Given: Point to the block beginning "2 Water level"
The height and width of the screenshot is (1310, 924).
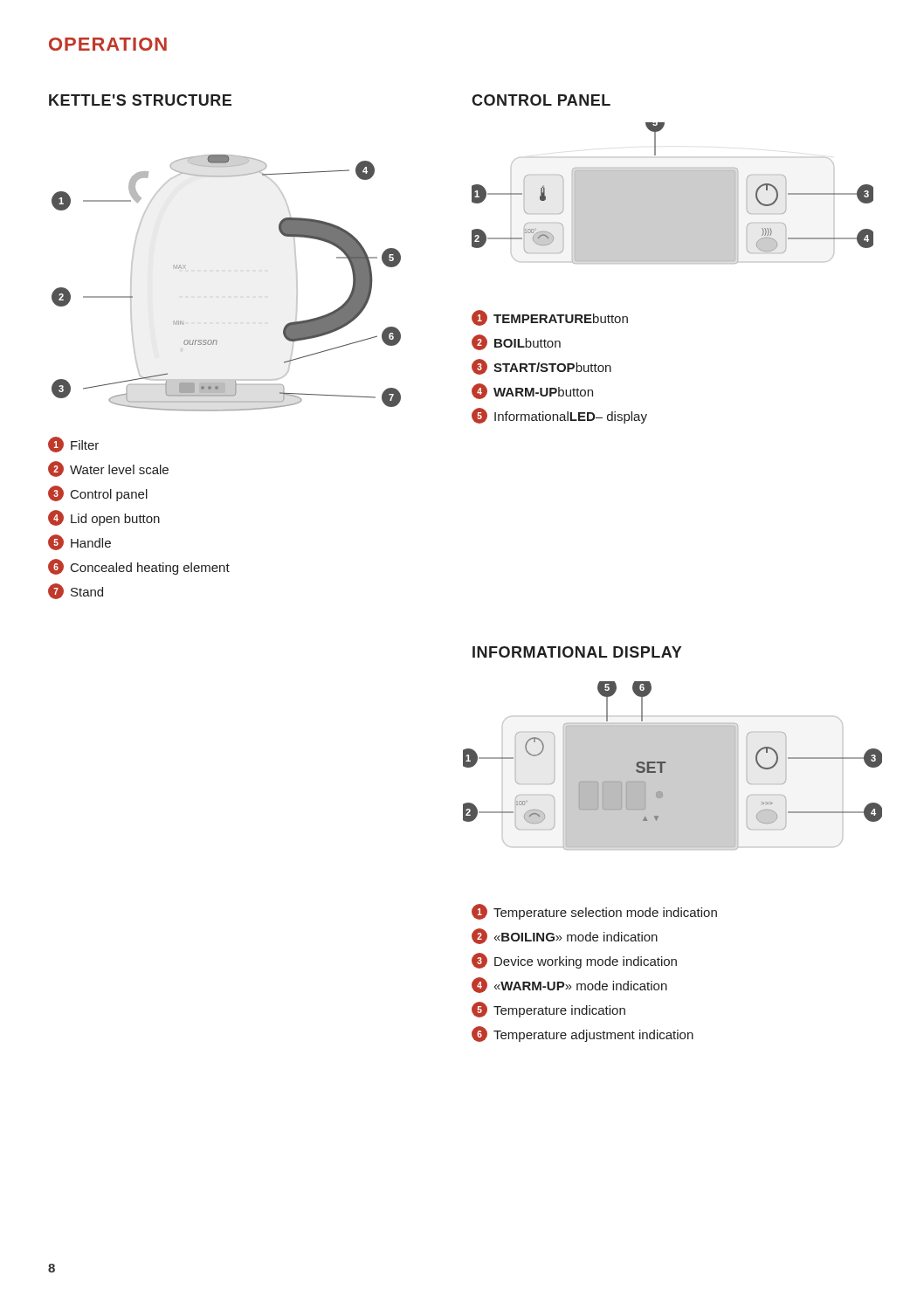Looking at the screenshot, I should pos(109,469).
